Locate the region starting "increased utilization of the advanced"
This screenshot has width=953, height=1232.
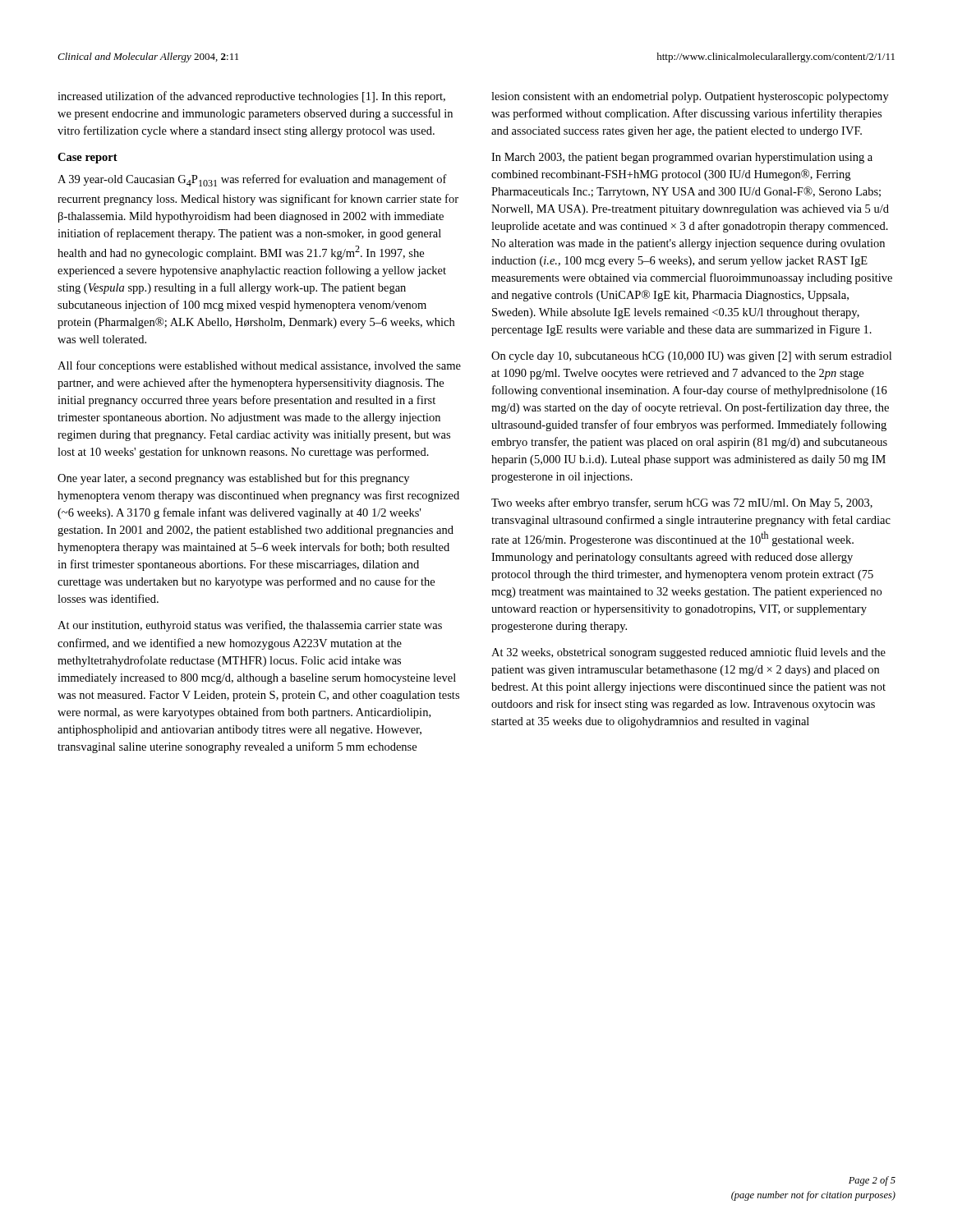tap(260, 114)
